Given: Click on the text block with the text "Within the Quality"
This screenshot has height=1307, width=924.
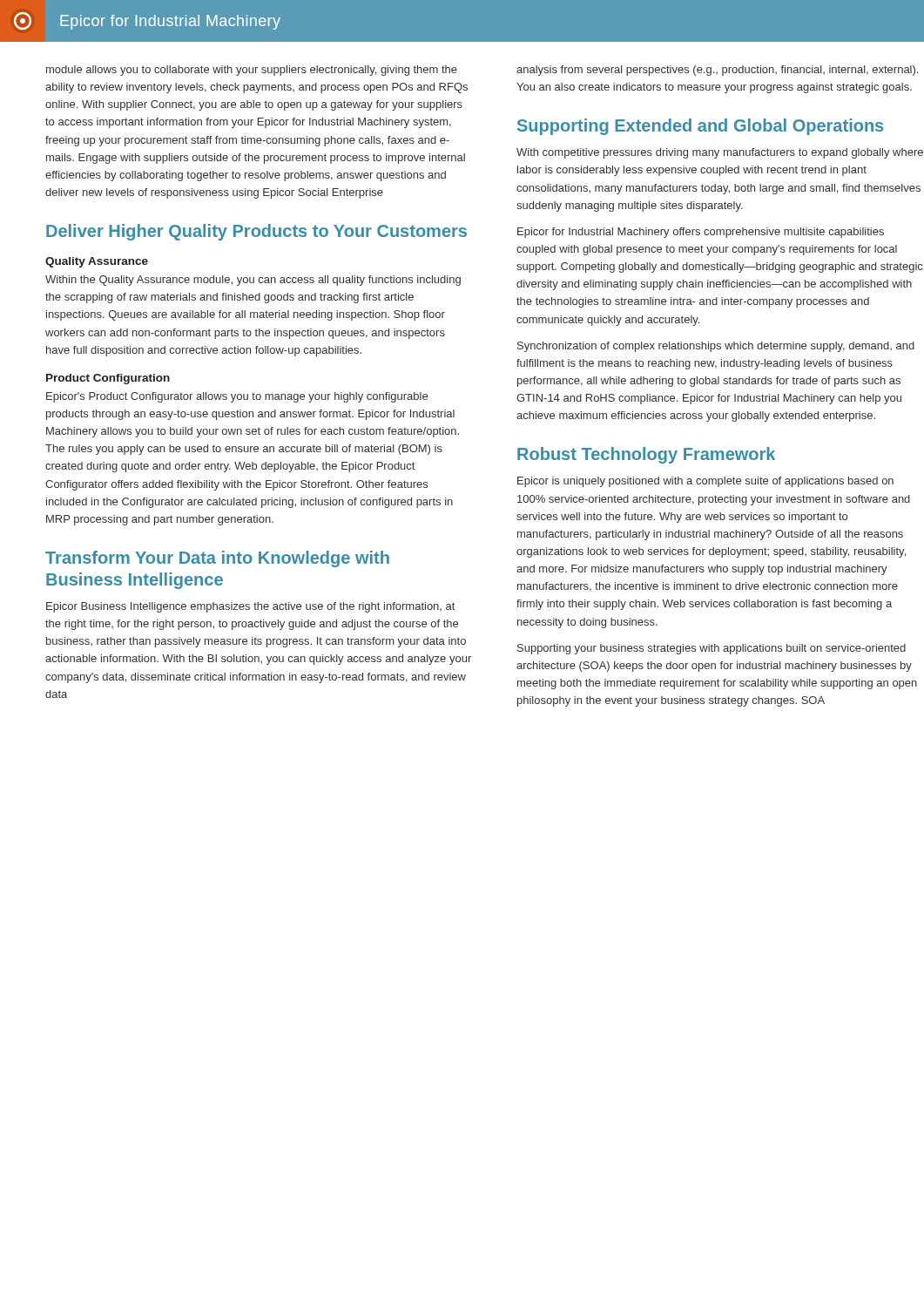Looking at the screenshot, I should (x=253, y=315).
